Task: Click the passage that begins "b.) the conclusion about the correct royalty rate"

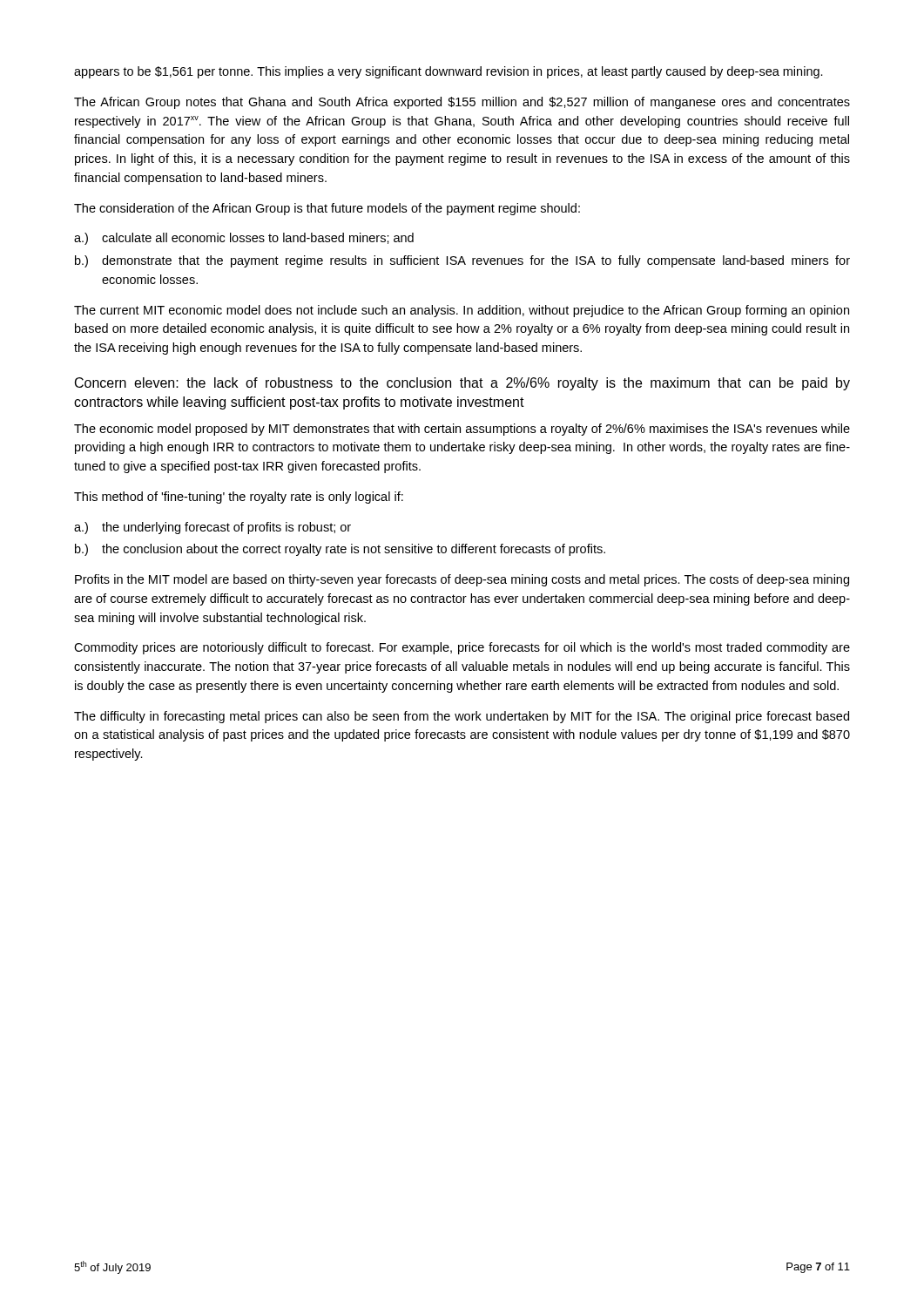Action: [462, 550]
